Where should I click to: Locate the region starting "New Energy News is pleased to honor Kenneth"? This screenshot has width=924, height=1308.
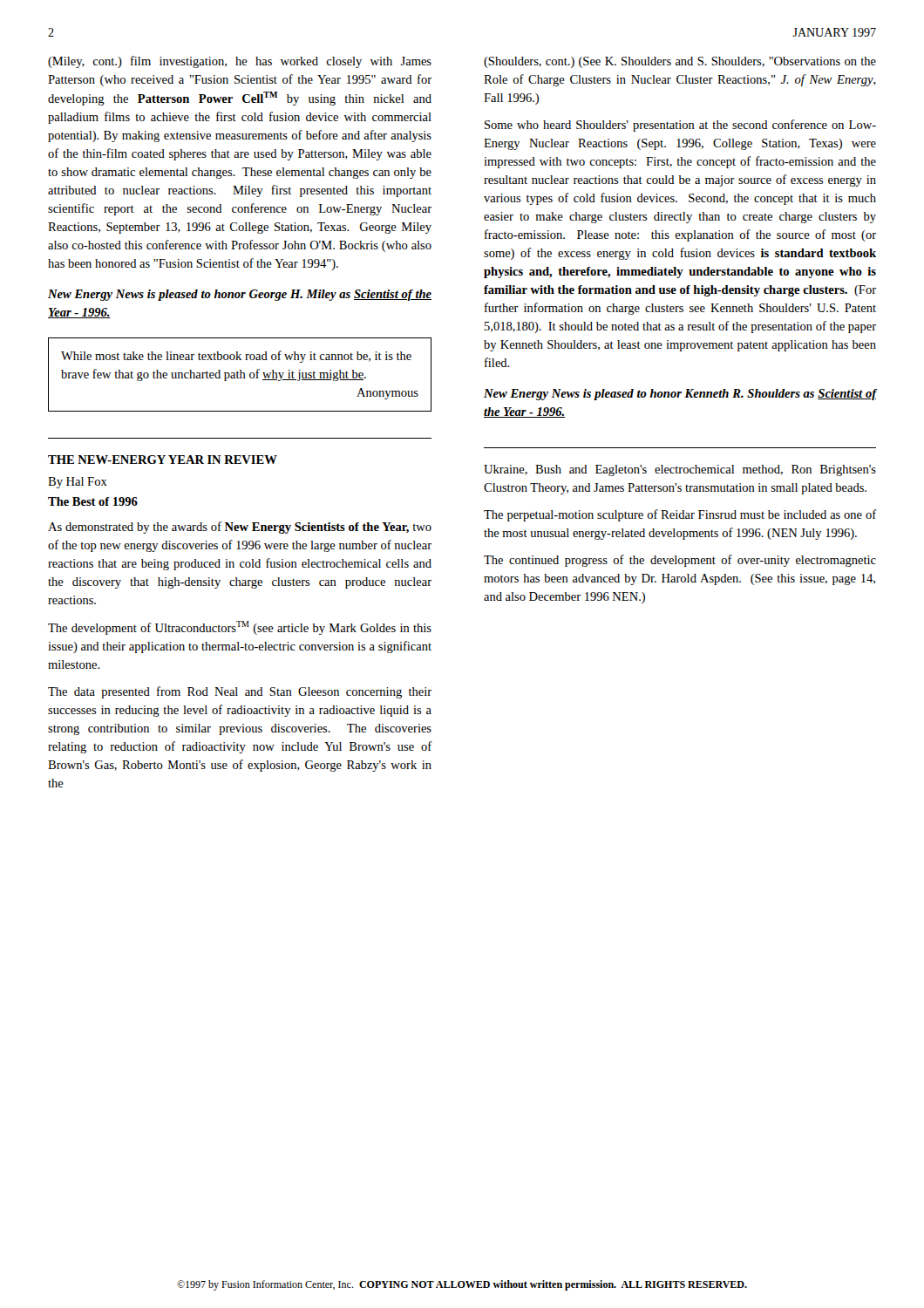coord(680,403)
